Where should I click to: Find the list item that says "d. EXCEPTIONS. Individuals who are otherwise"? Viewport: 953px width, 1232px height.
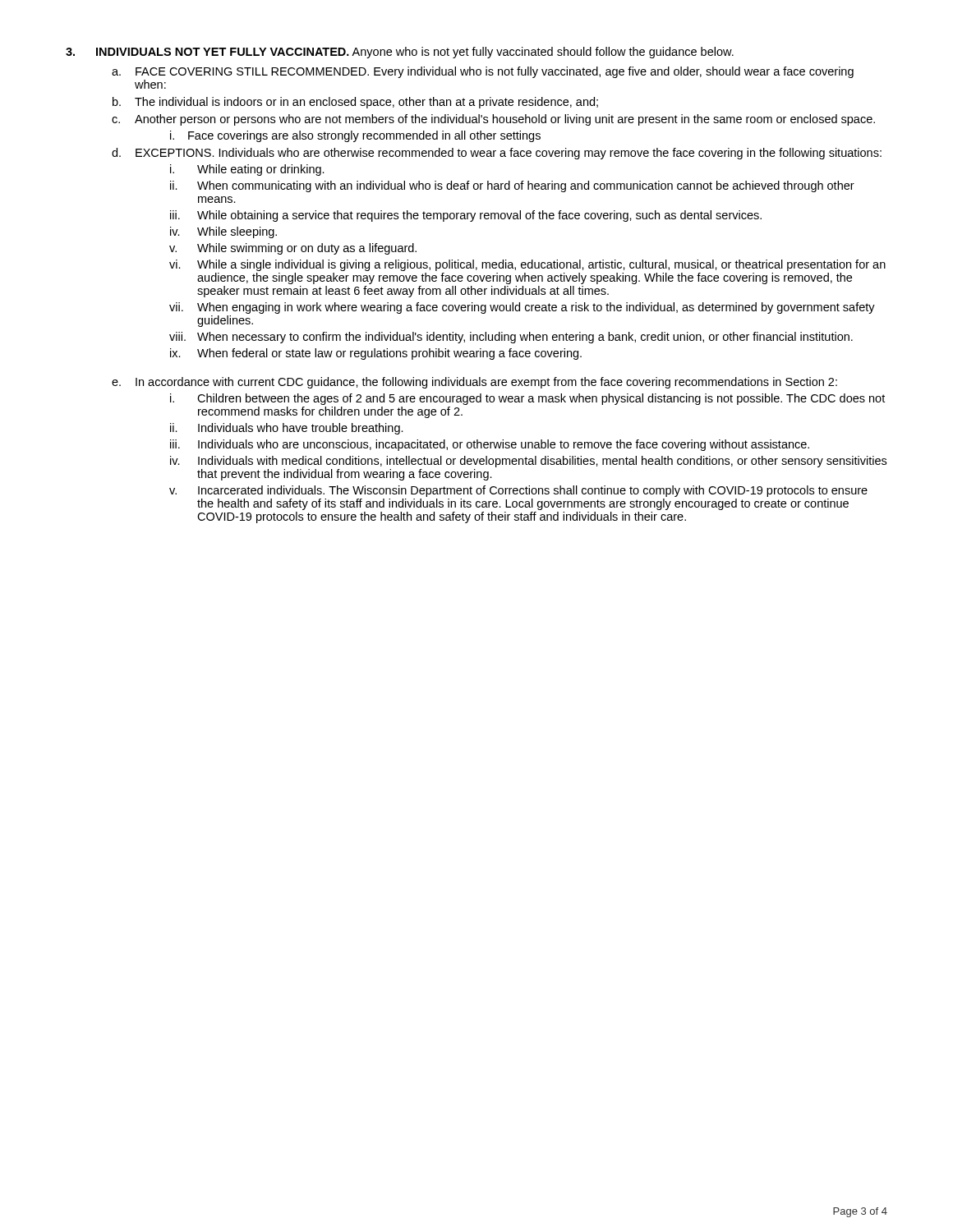(499, 255)
